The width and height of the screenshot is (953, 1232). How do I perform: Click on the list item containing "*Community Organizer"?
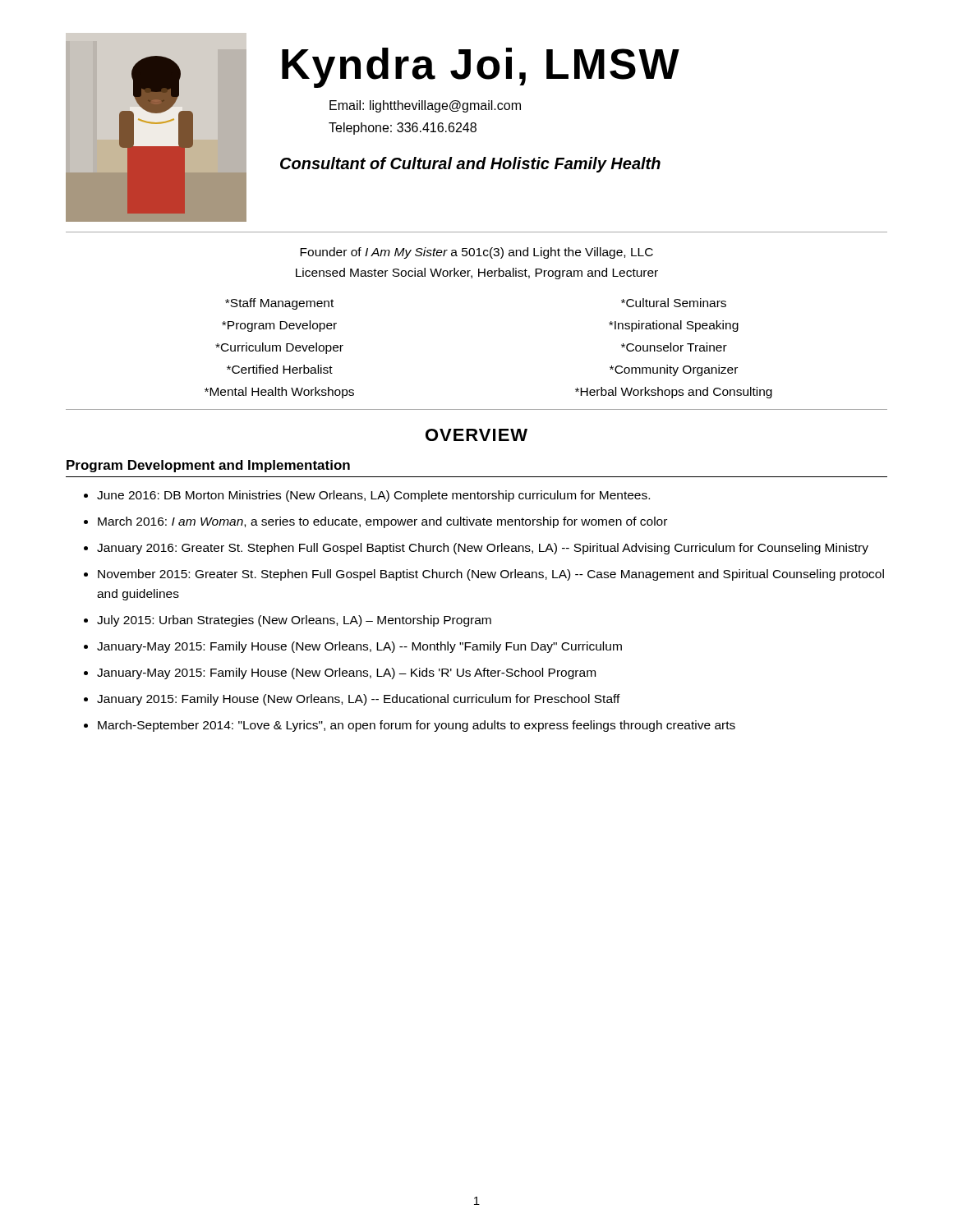674,369
